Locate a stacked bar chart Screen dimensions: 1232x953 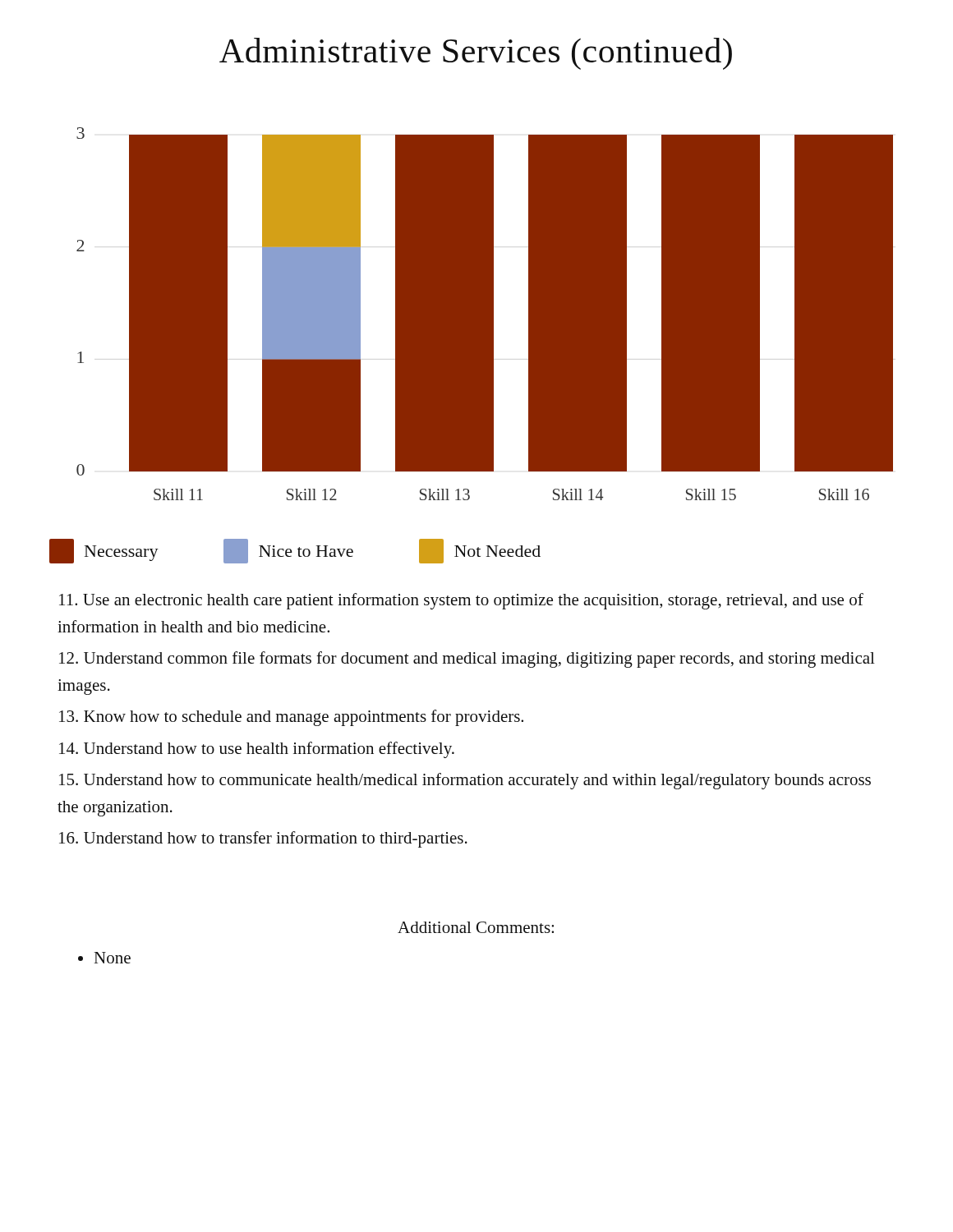click(476, 305)
